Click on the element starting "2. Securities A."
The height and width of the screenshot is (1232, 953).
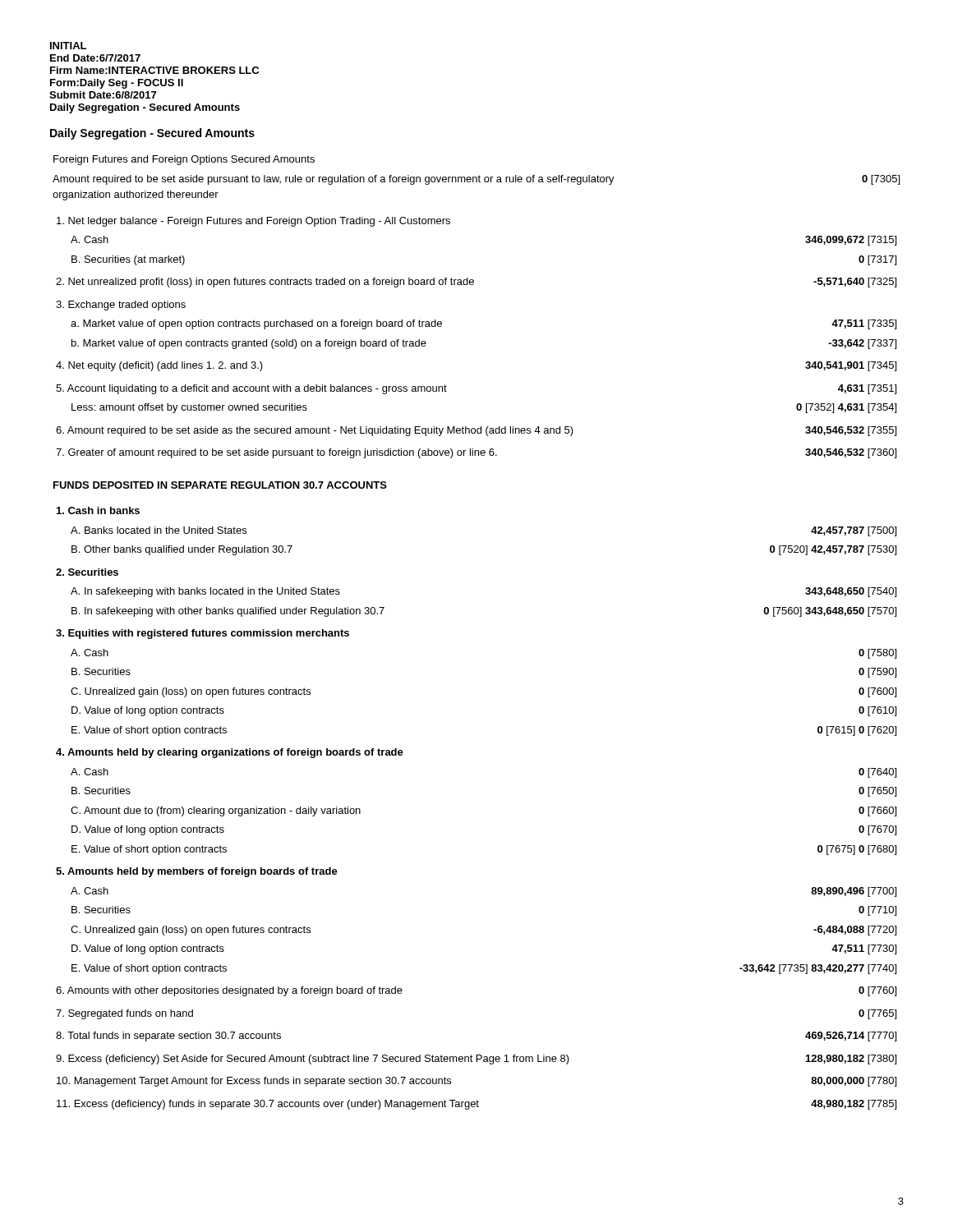pos(87,572)
